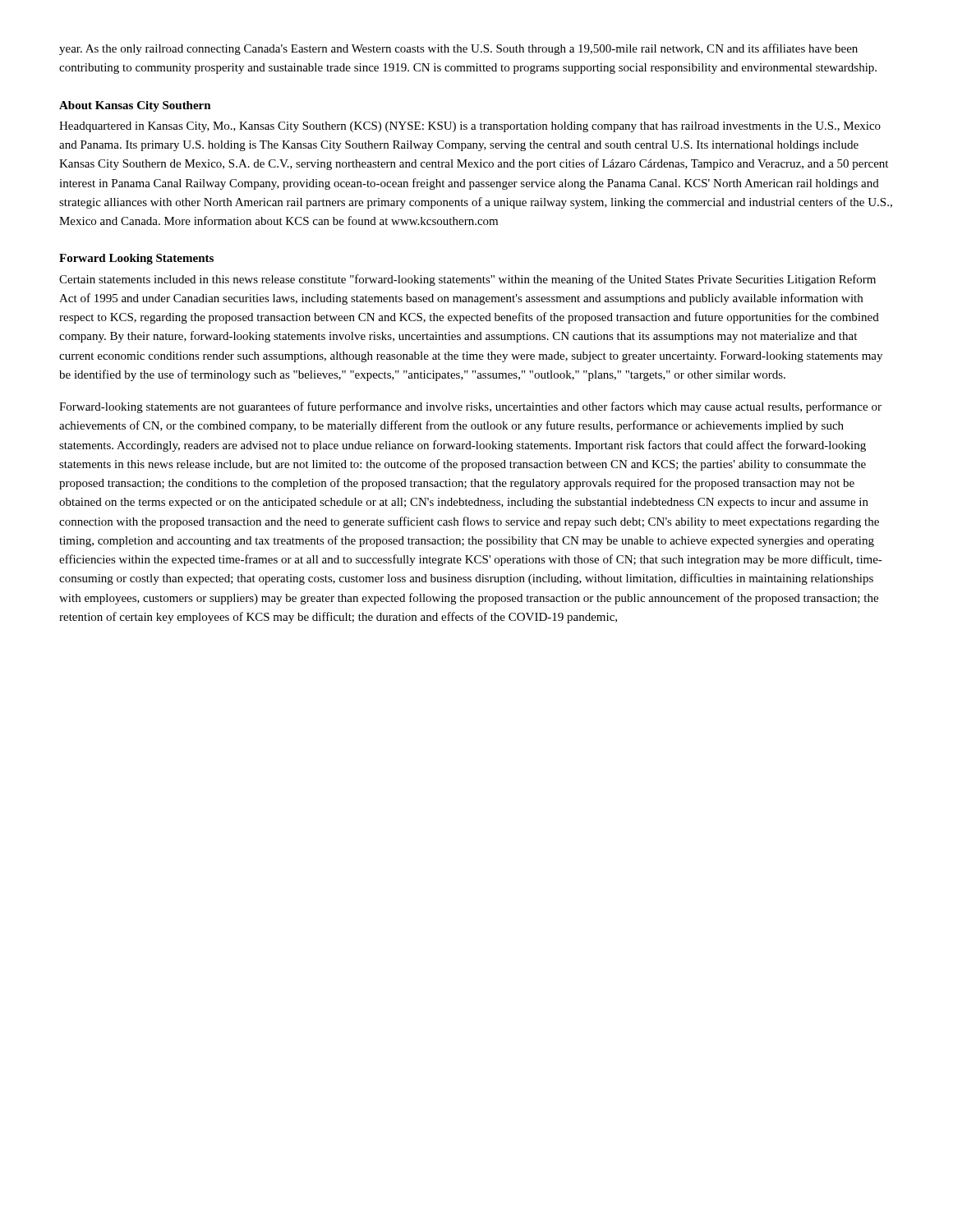953x1232 pixels.
Task: Find the section header containing "About Kansas City Southern"
Action: (x=135, y=105)
